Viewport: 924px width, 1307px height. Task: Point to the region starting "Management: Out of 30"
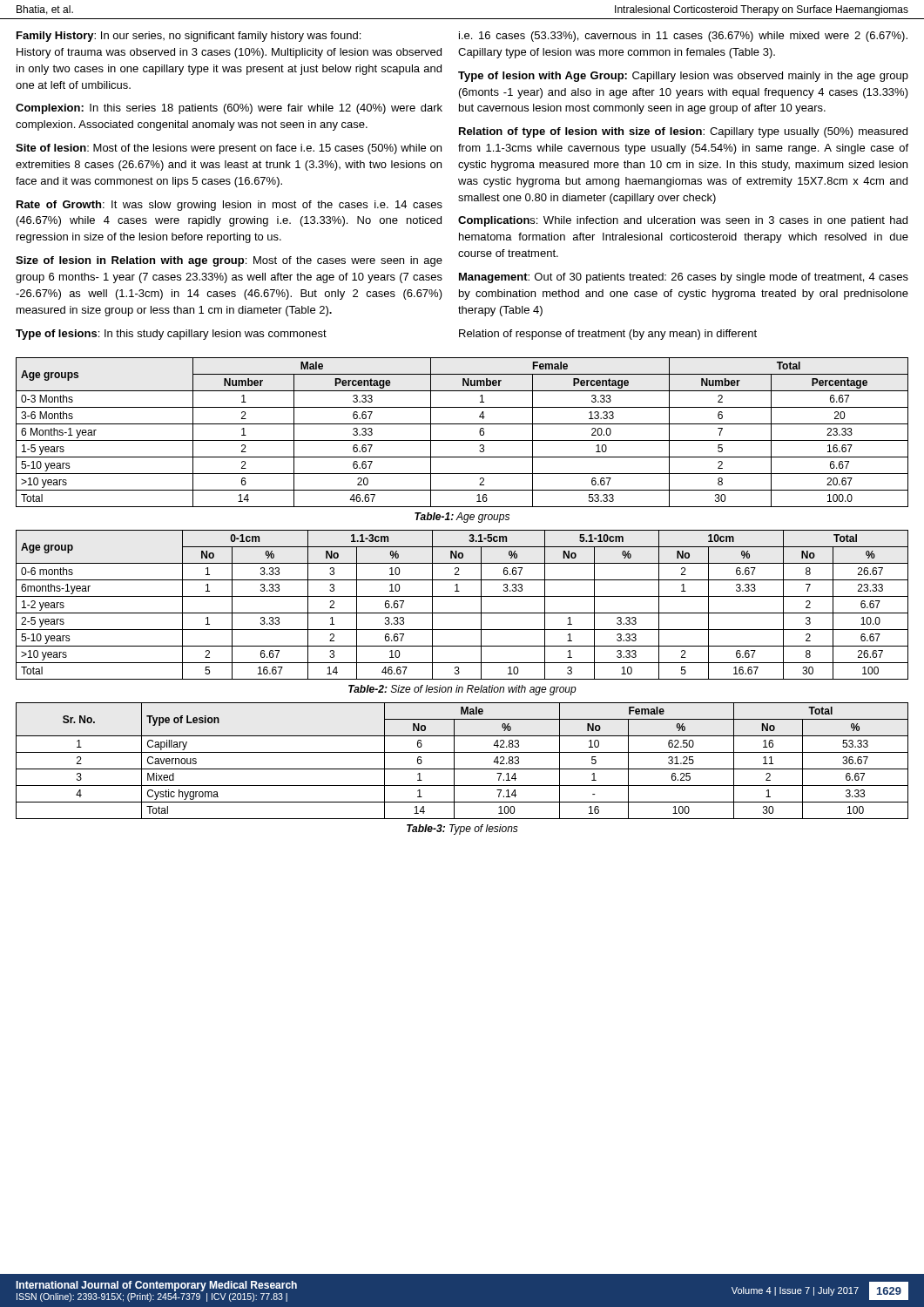683,293
